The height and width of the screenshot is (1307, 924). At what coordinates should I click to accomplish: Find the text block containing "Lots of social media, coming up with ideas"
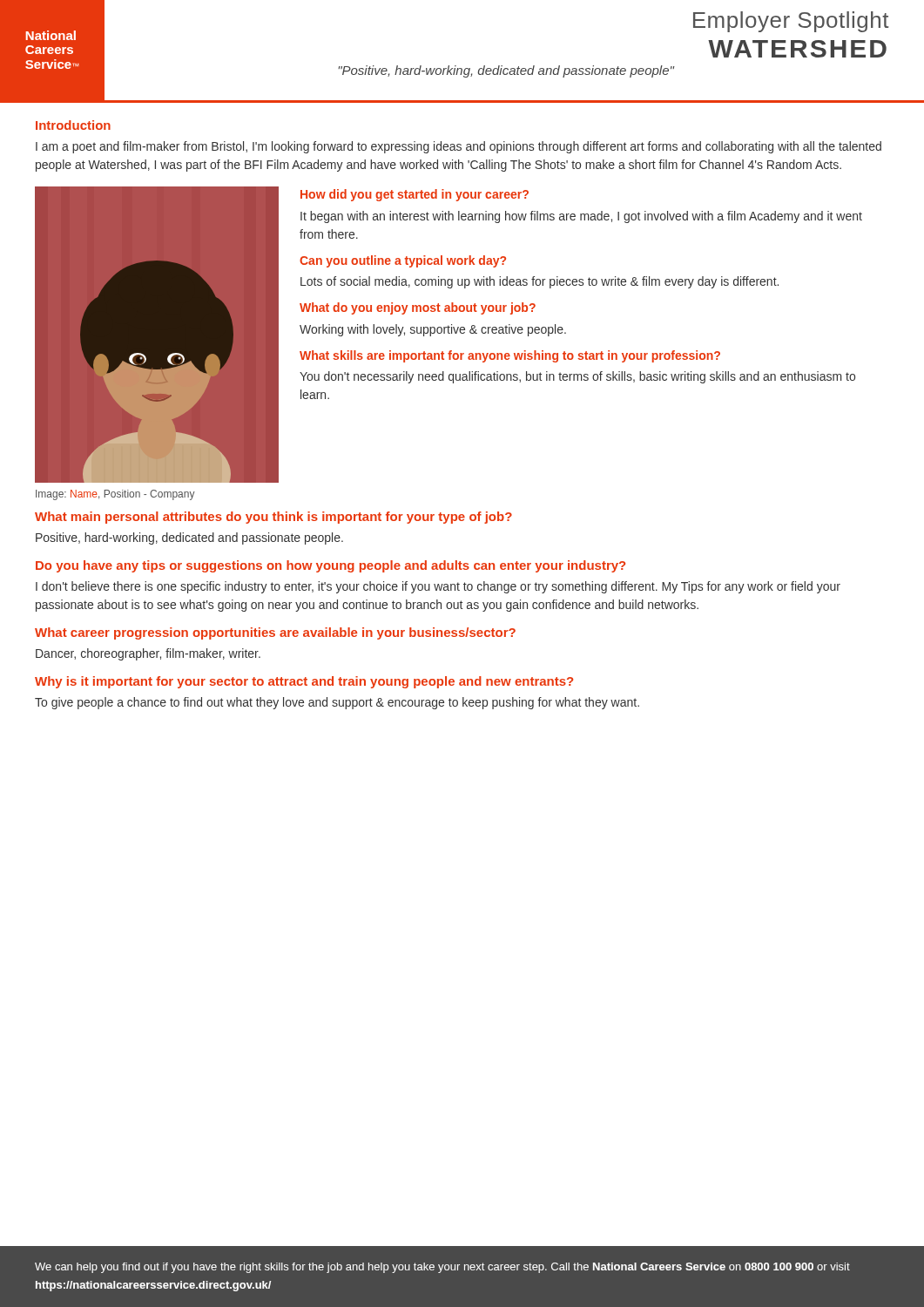tap(540, 282)
